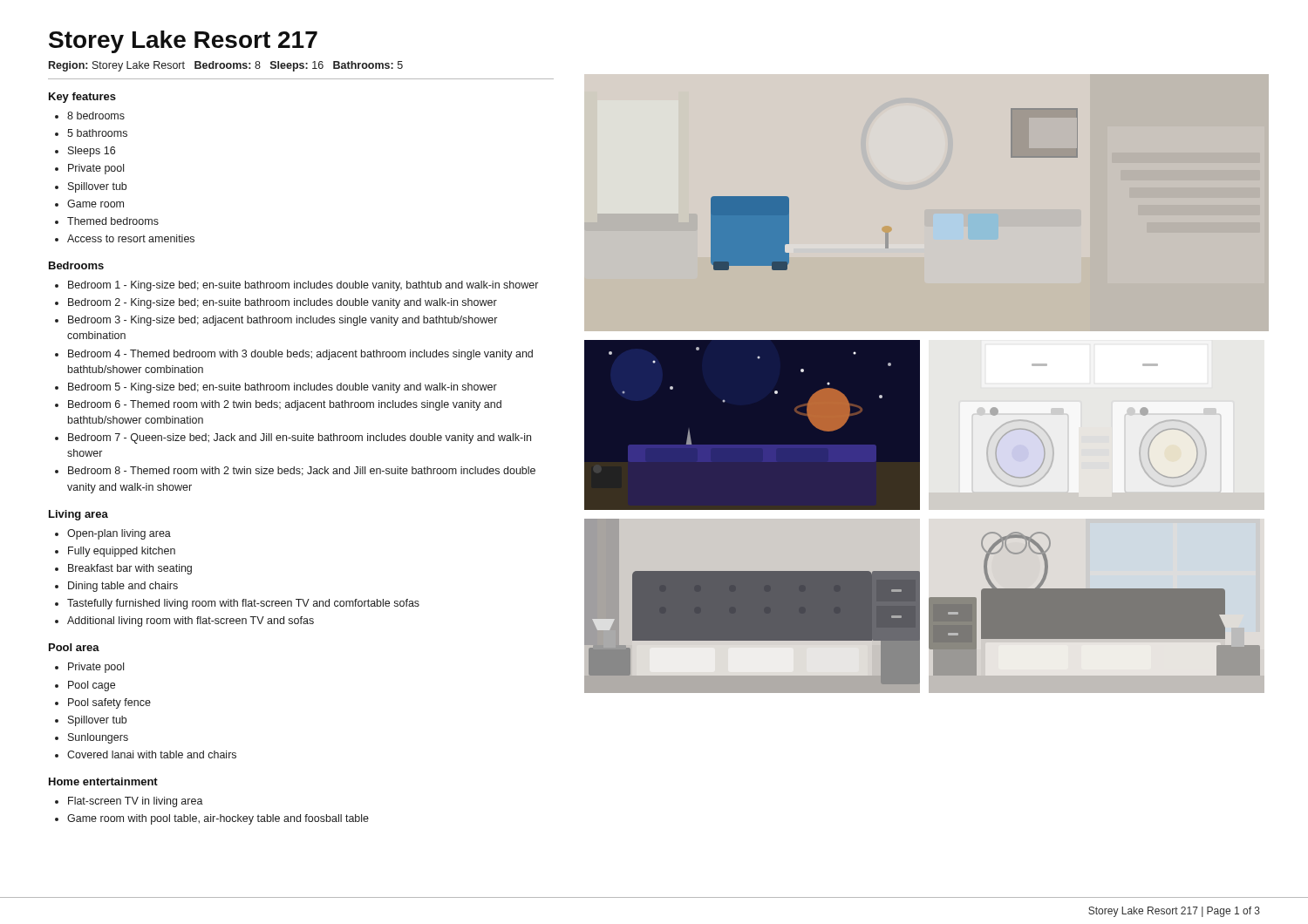
Task: Locate the element starting "Pool area"
Action: coord(74,648)
